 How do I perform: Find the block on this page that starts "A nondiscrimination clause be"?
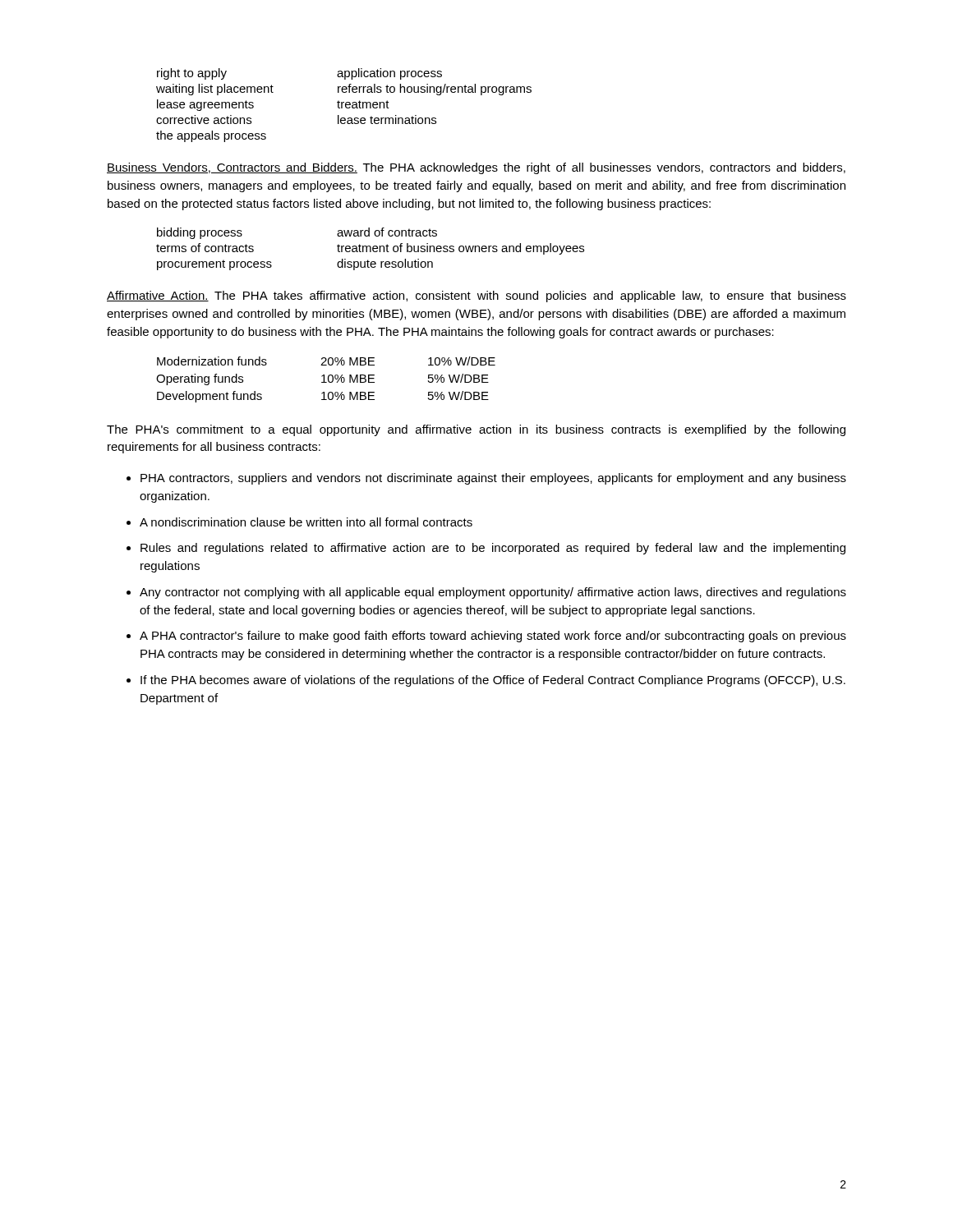pyautogui.click(x=306, y=522)
